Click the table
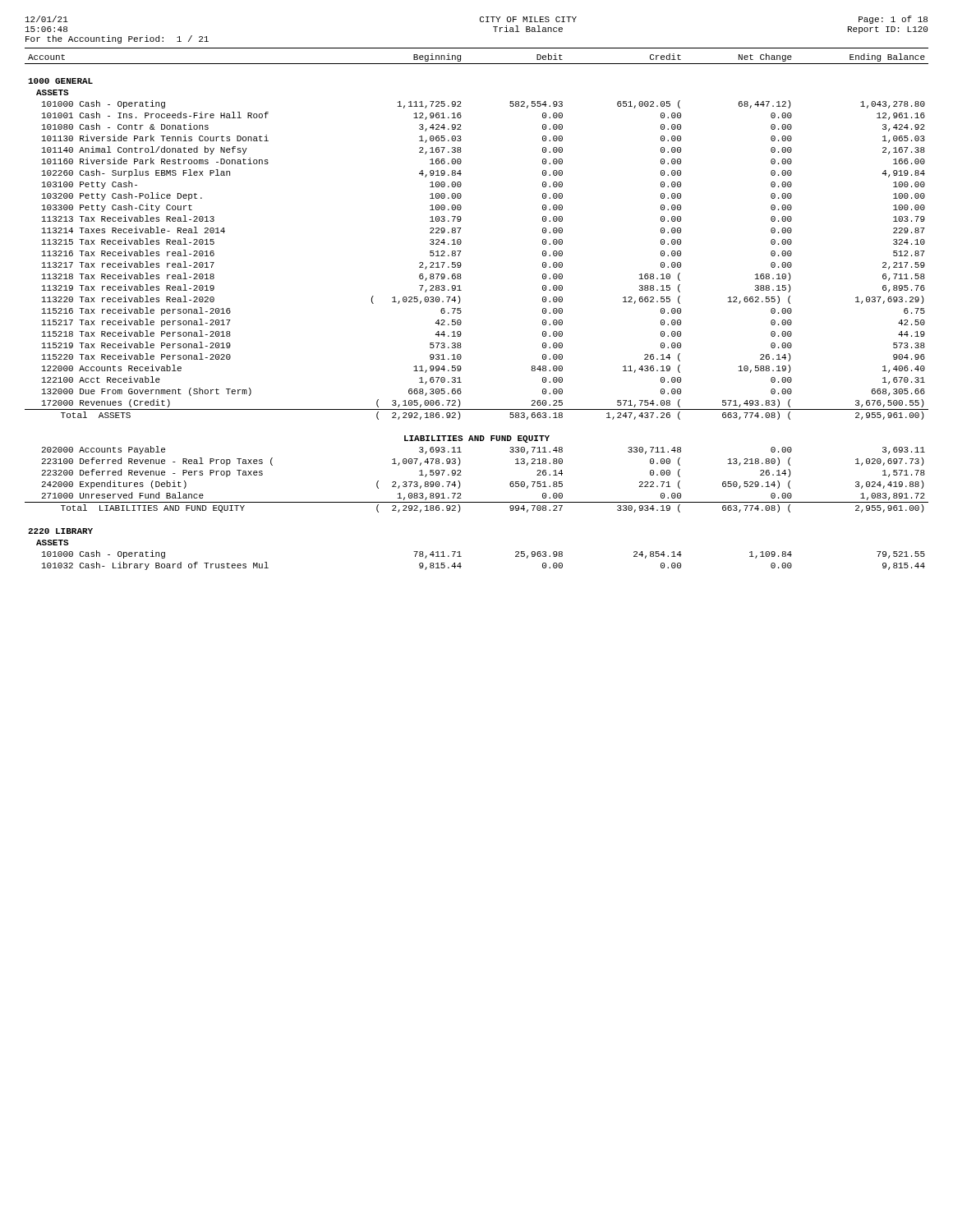Screen dimensions: 1232x953 click(x=476, y=312)
